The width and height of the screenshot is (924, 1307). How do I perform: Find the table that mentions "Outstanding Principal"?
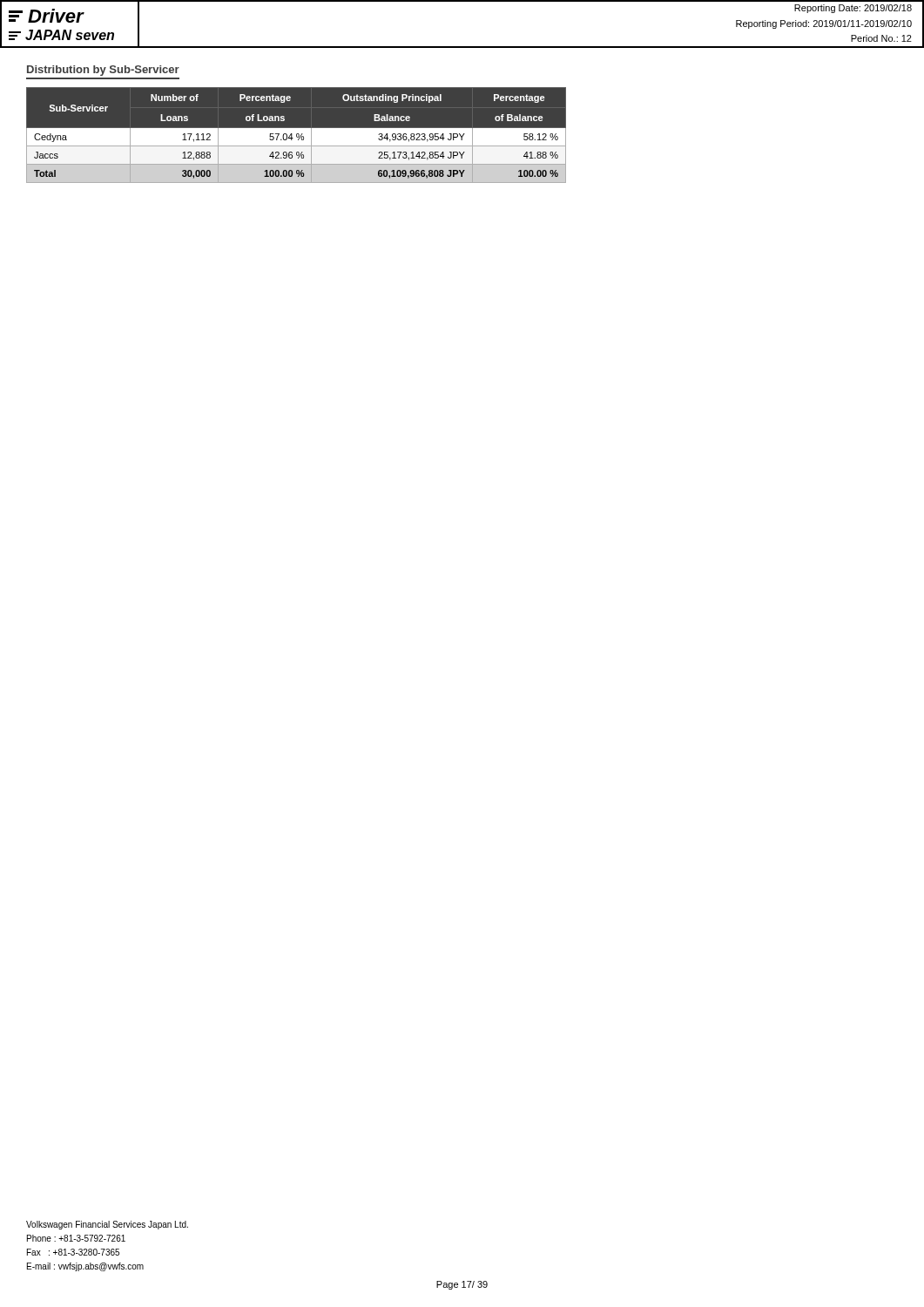coord(462,135)
